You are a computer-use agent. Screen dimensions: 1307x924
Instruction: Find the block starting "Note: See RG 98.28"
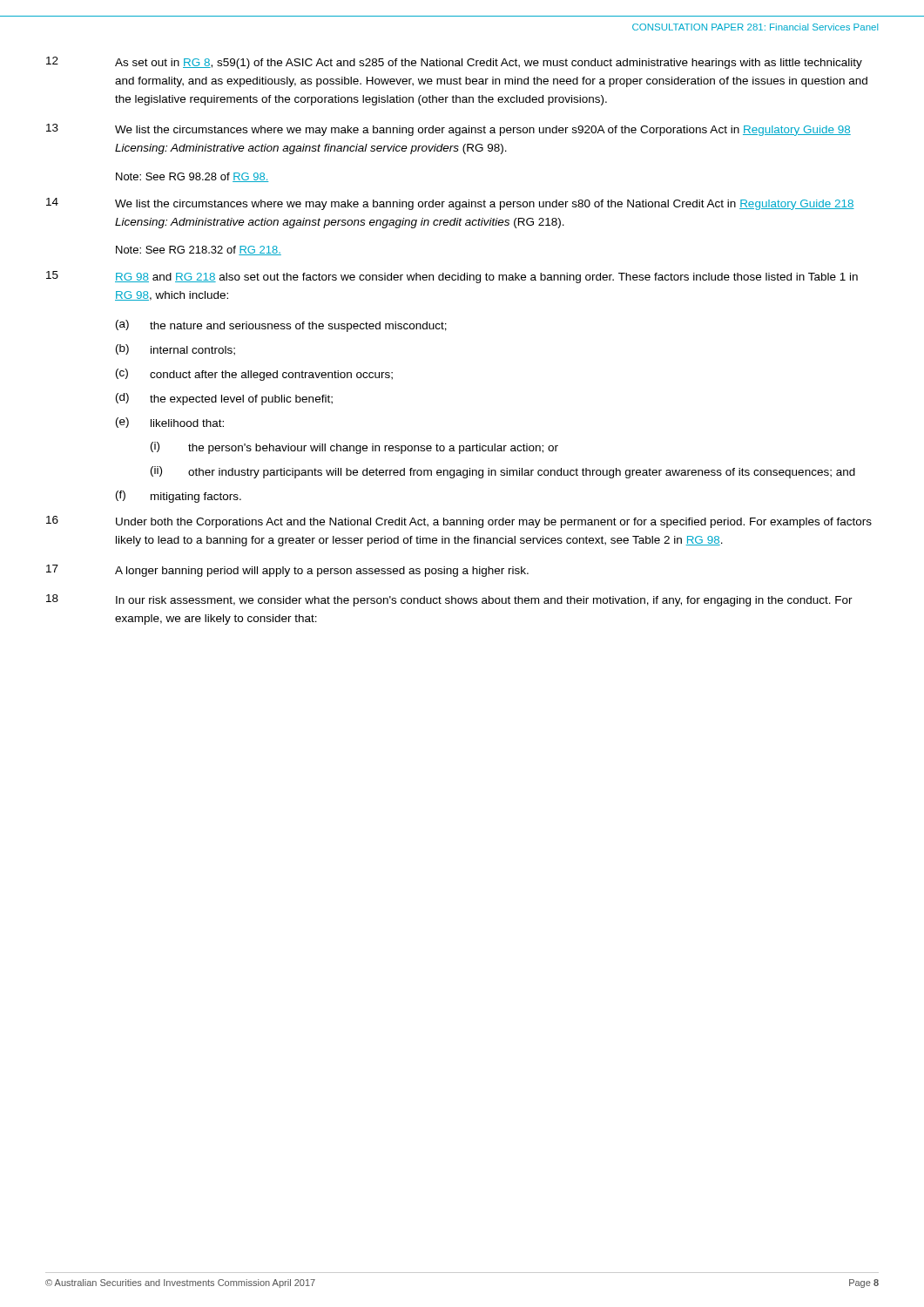coord(192,176)
